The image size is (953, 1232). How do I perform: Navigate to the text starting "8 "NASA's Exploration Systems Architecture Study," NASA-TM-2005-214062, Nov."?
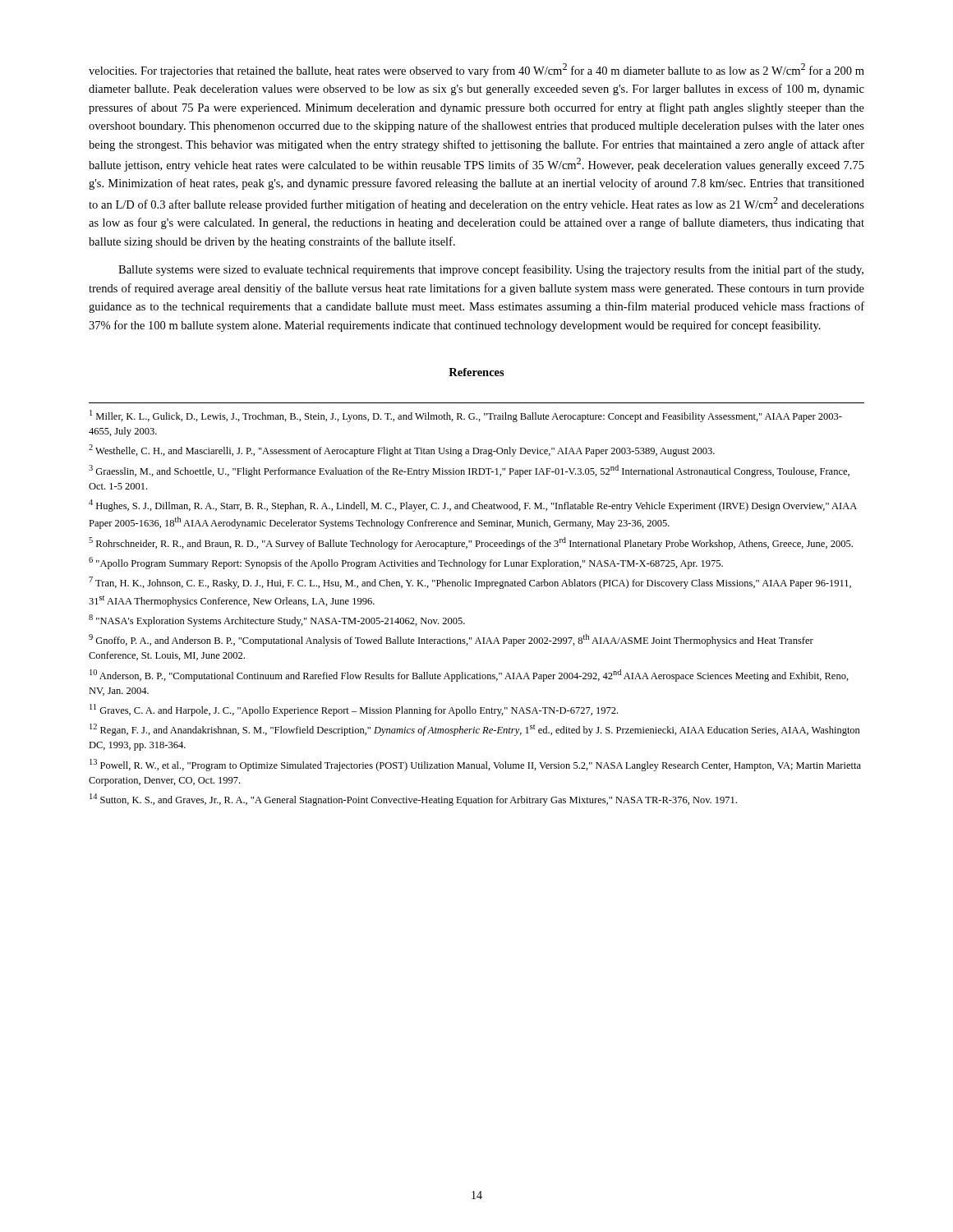coord(277,620)
